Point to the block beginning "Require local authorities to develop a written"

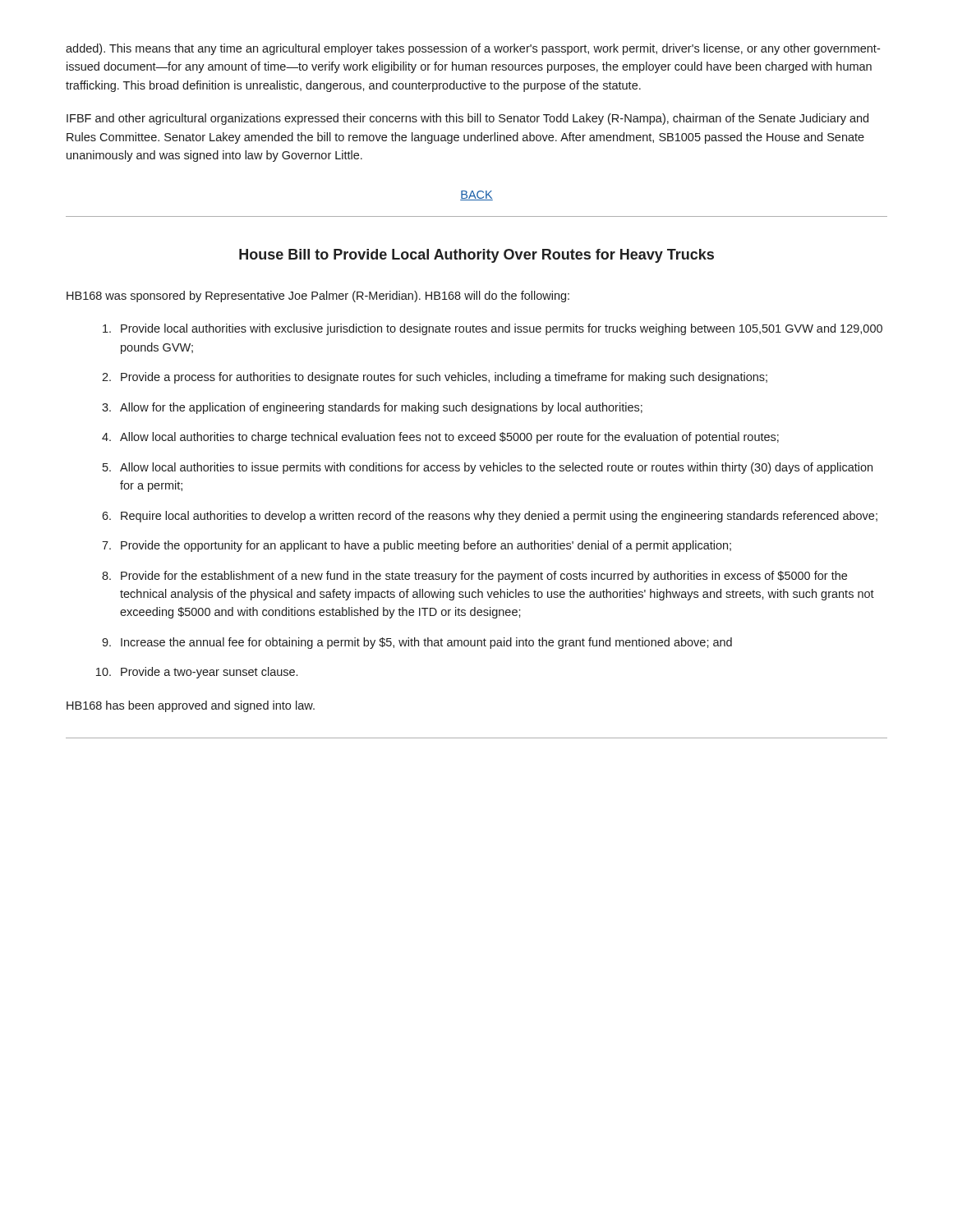499,515
